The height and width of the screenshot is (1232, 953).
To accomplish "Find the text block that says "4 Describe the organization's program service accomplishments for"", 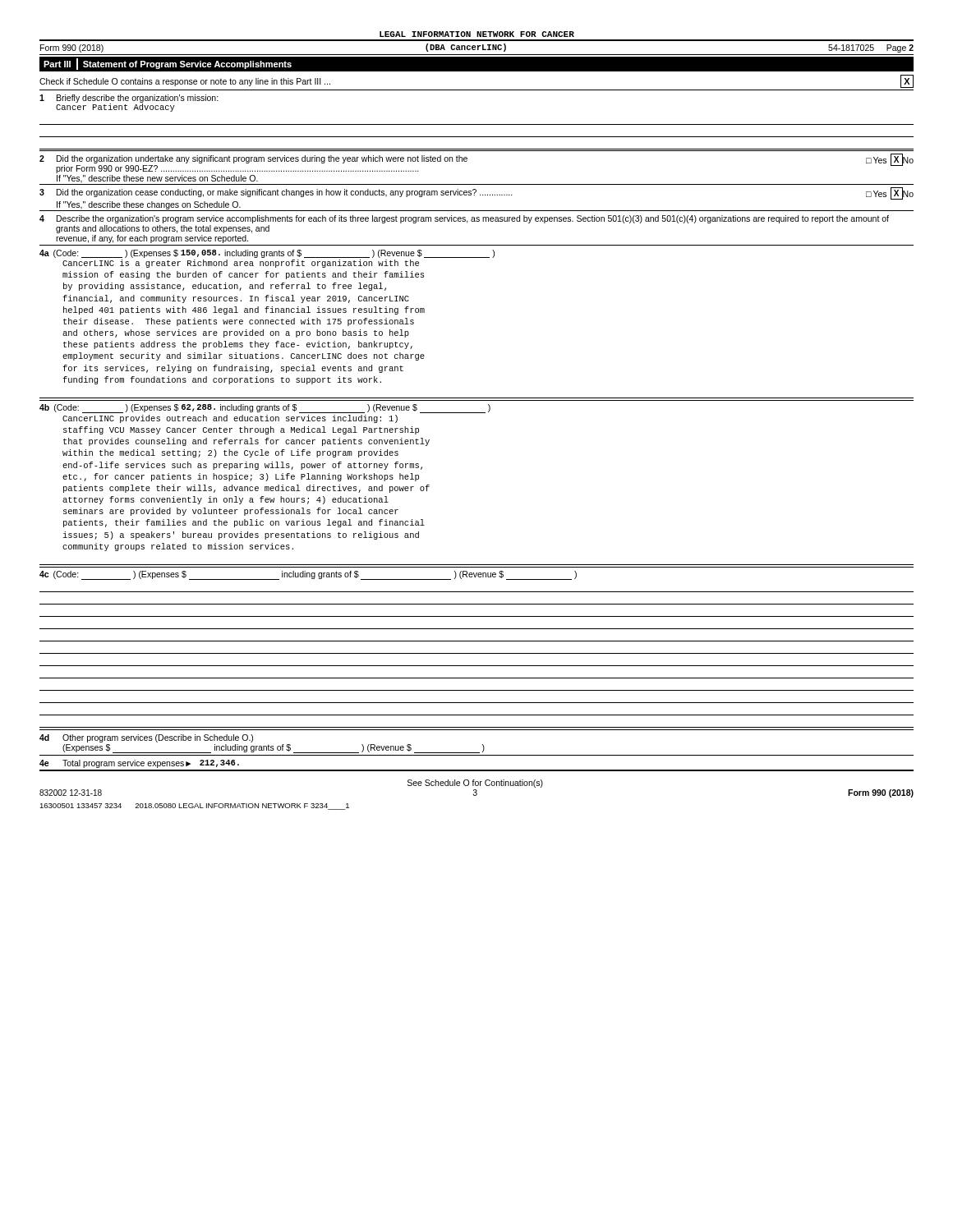I will 476,228.
